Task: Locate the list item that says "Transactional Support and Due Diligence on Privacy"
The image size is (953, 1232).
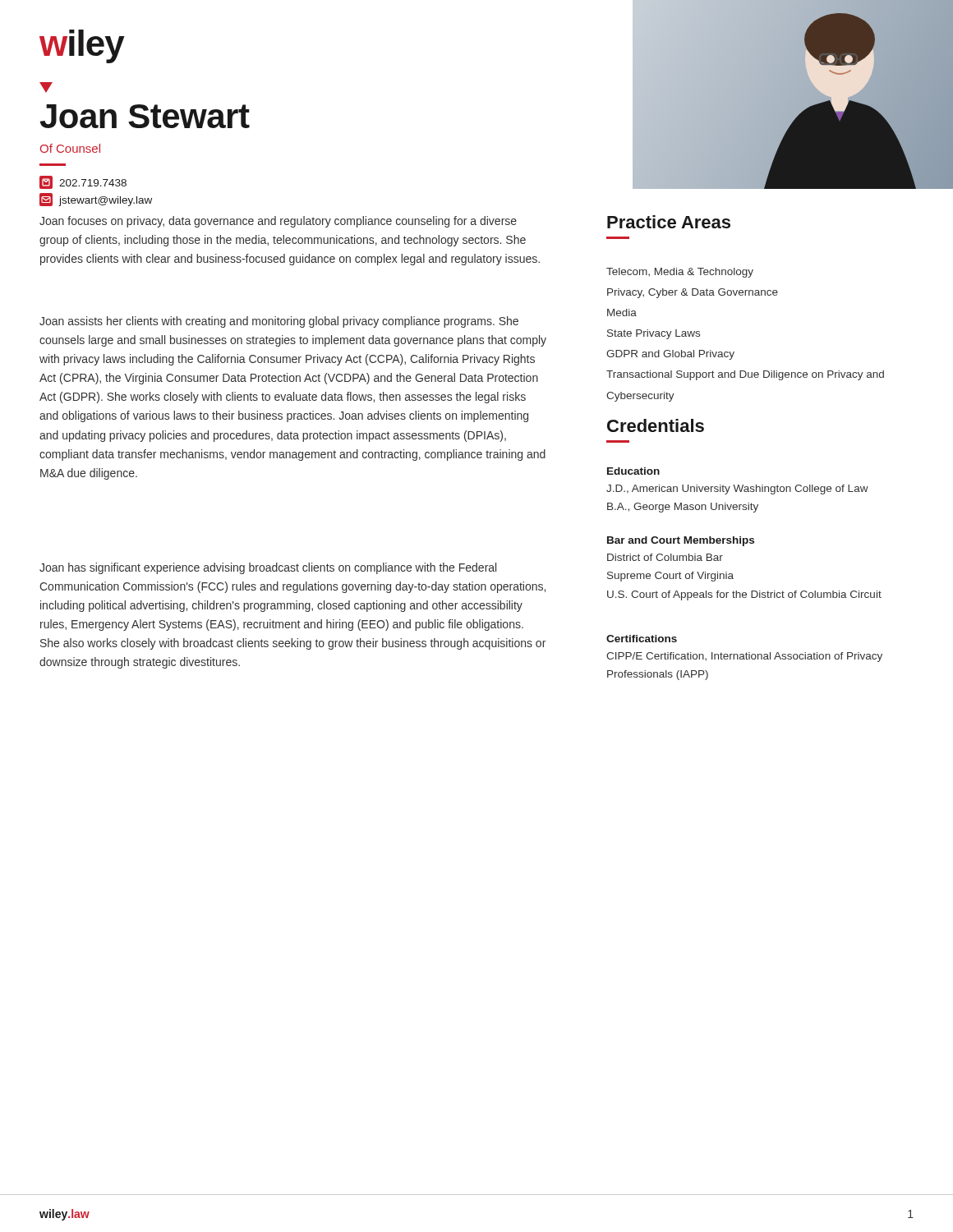Action: [758, 385]
